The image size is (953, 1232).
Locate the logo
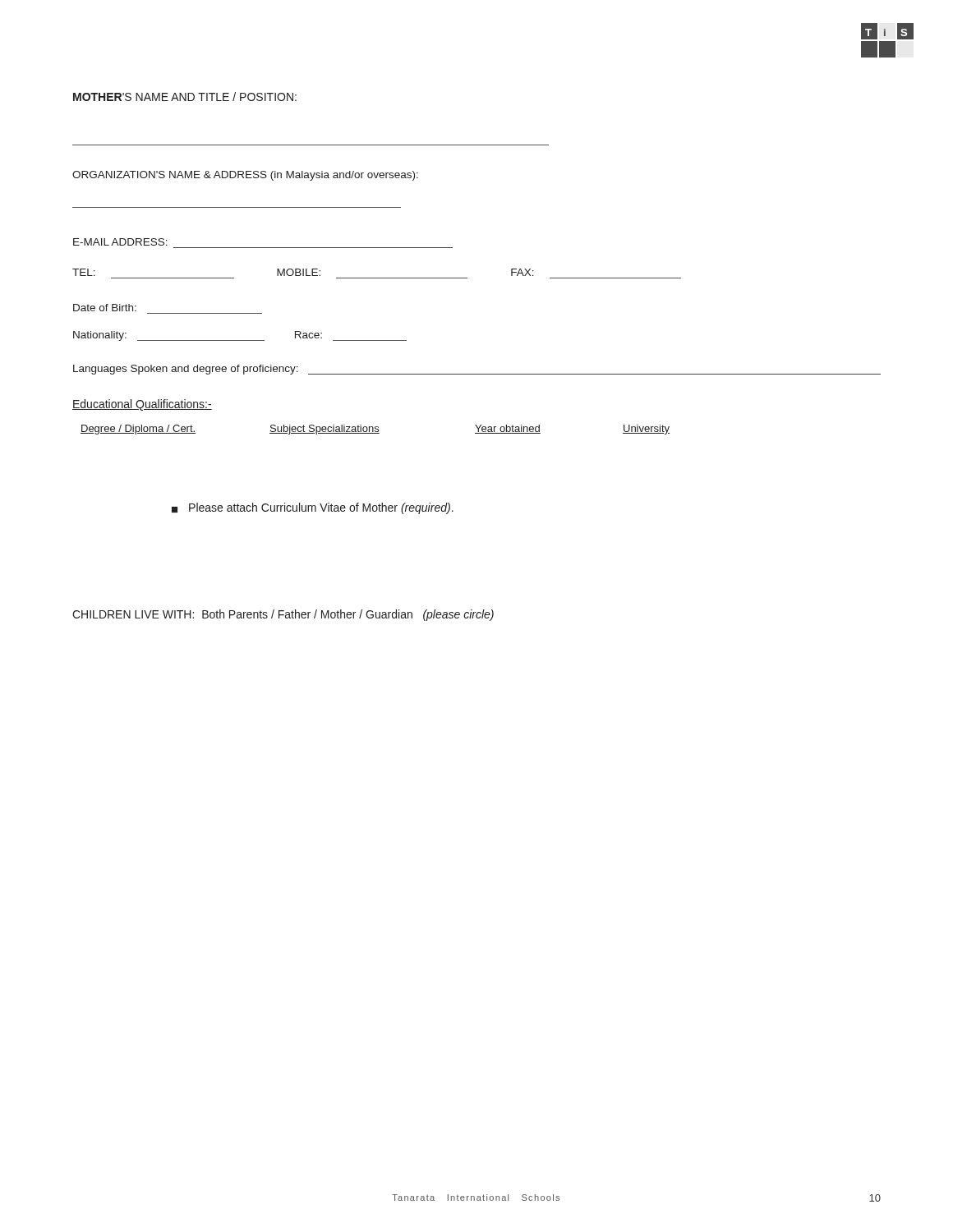pos(889,47)
